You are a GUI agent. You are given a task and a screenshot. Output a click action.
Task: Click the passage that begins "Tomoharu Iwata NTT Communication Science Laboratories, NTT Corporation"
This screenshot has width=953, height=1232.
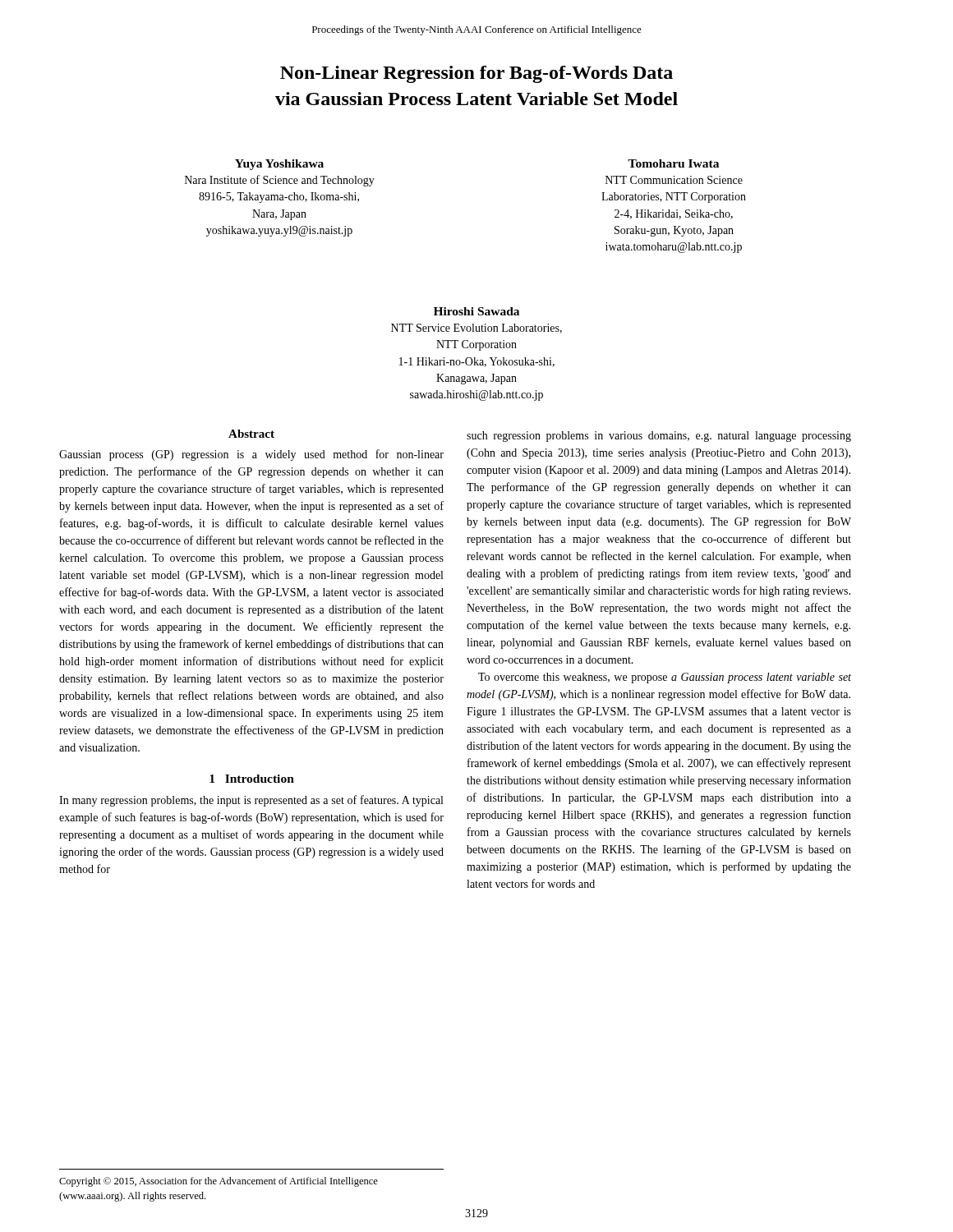pyautogui.click(x=674, y=206)
